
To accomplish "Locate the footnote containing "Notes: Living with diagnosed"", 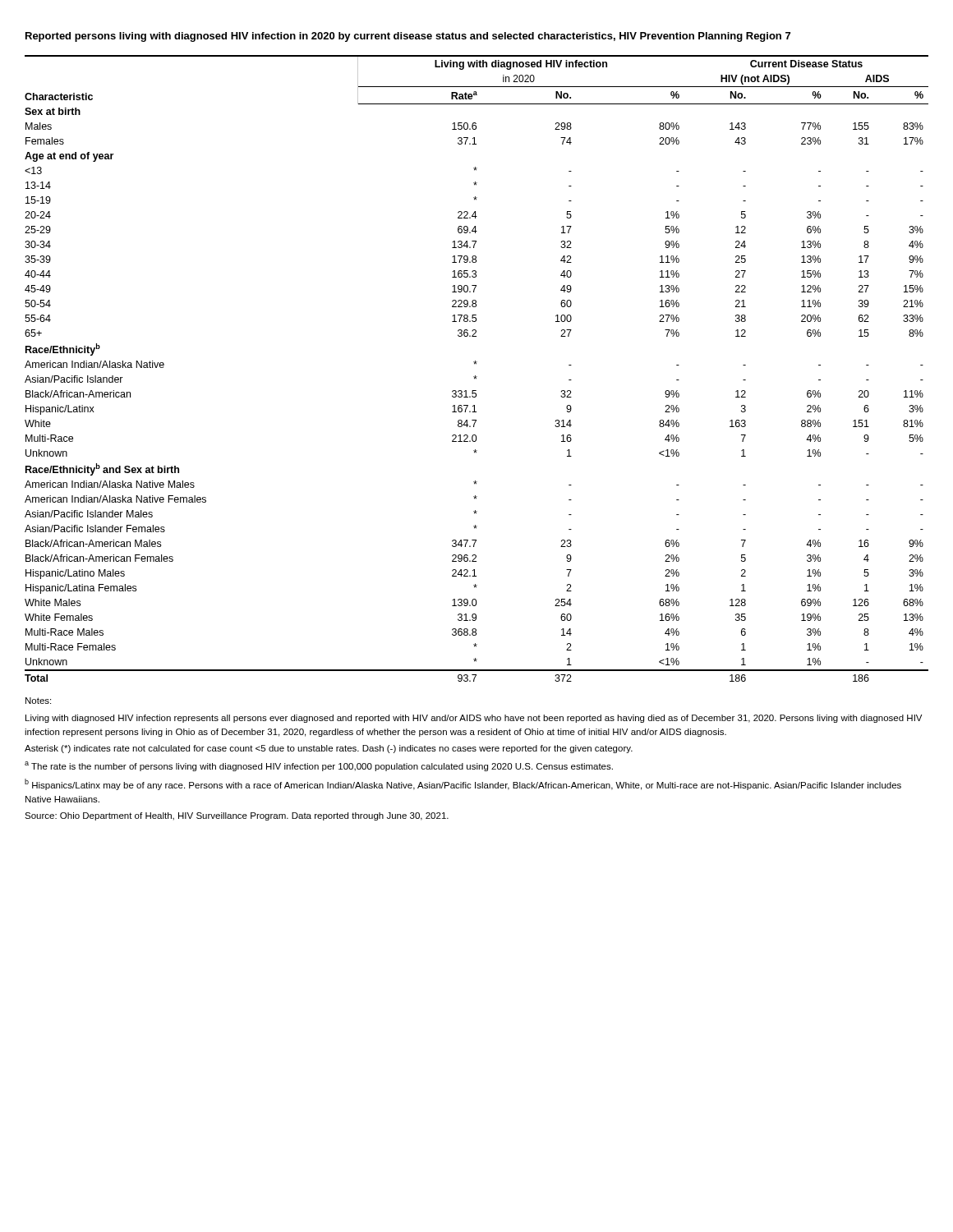I will (x=476, y=759).
